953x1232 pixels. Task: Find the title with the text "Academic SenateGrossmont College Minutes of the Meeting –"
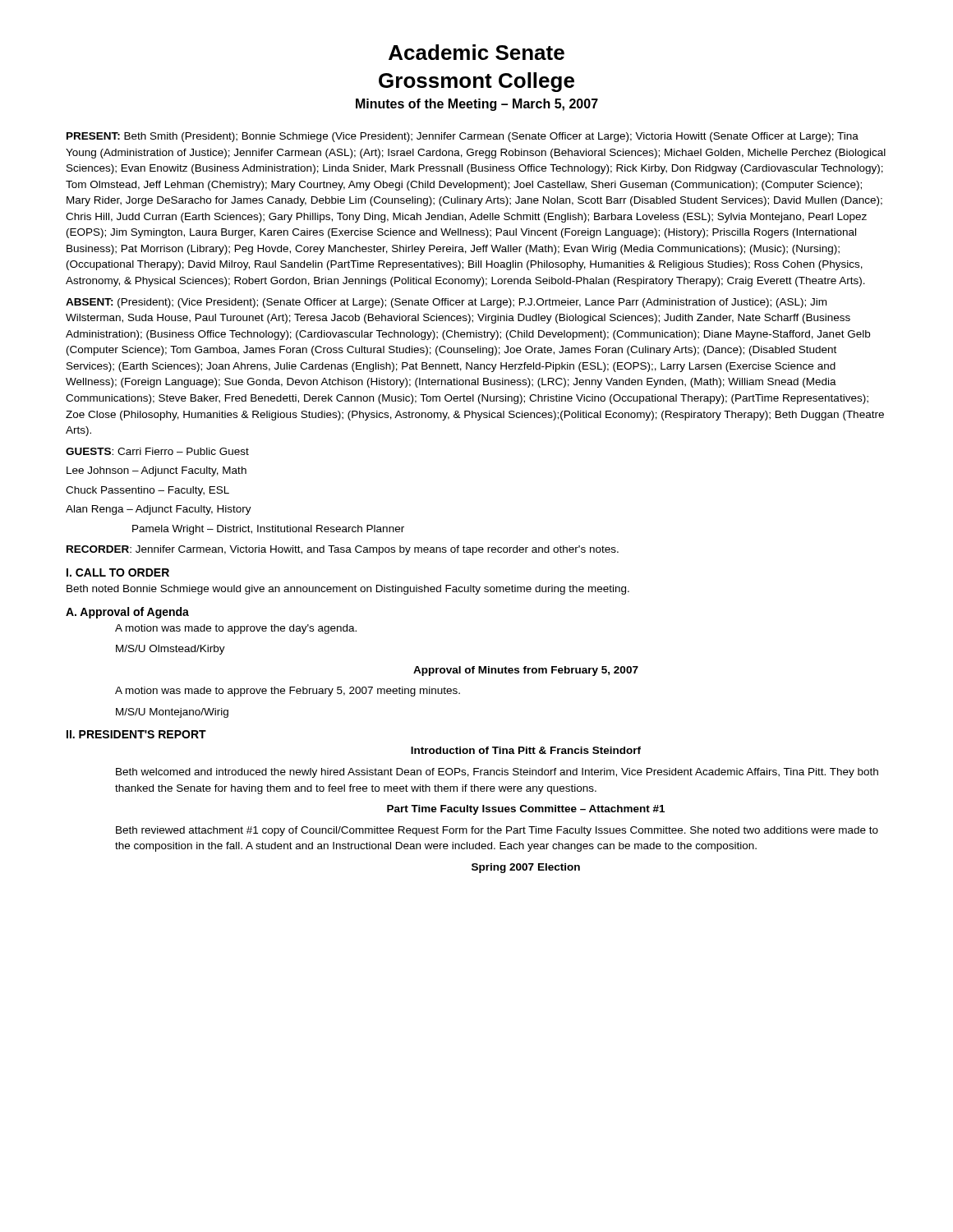click(476, 76)
